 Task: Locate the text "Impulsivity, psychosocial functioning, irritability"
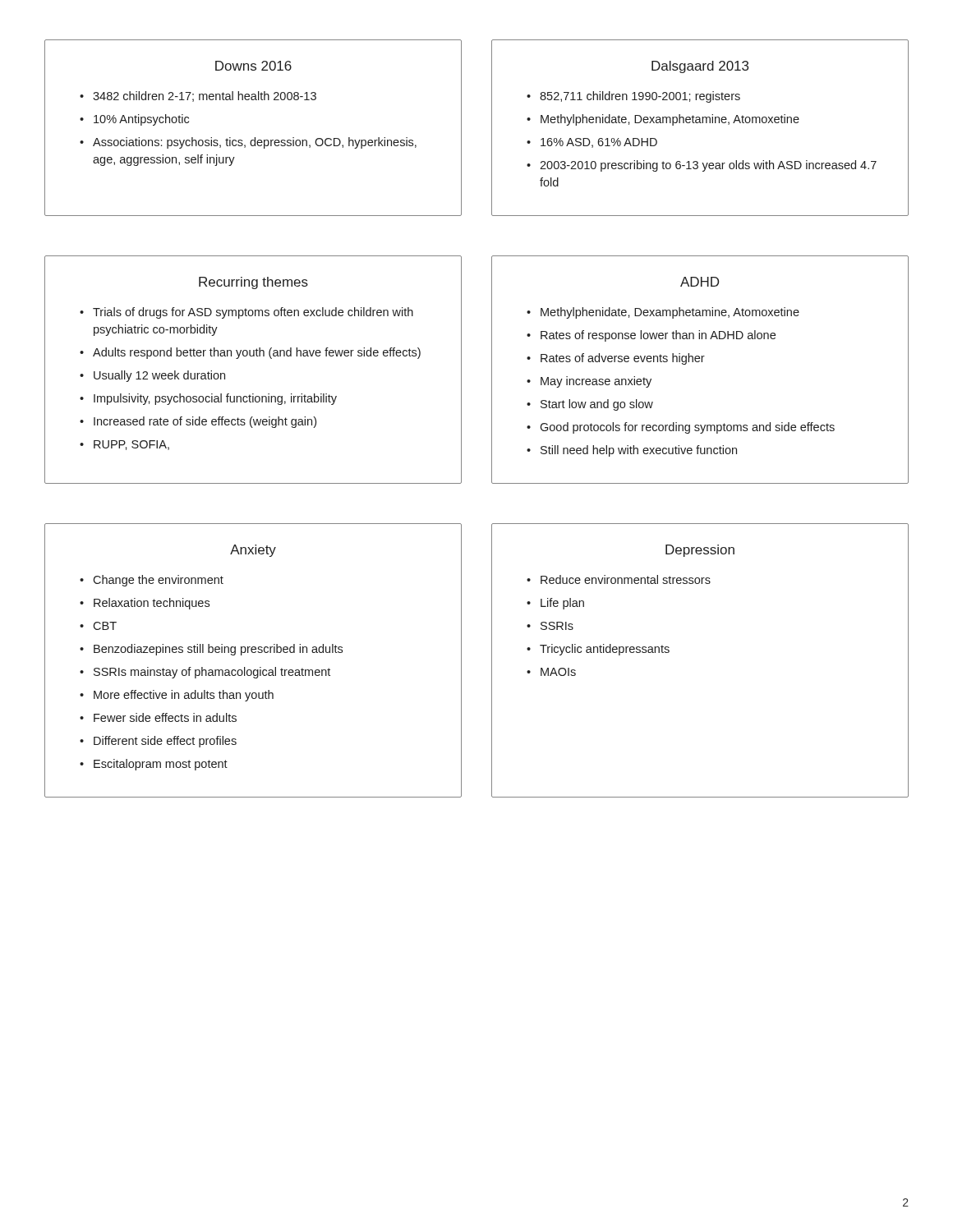215,398
